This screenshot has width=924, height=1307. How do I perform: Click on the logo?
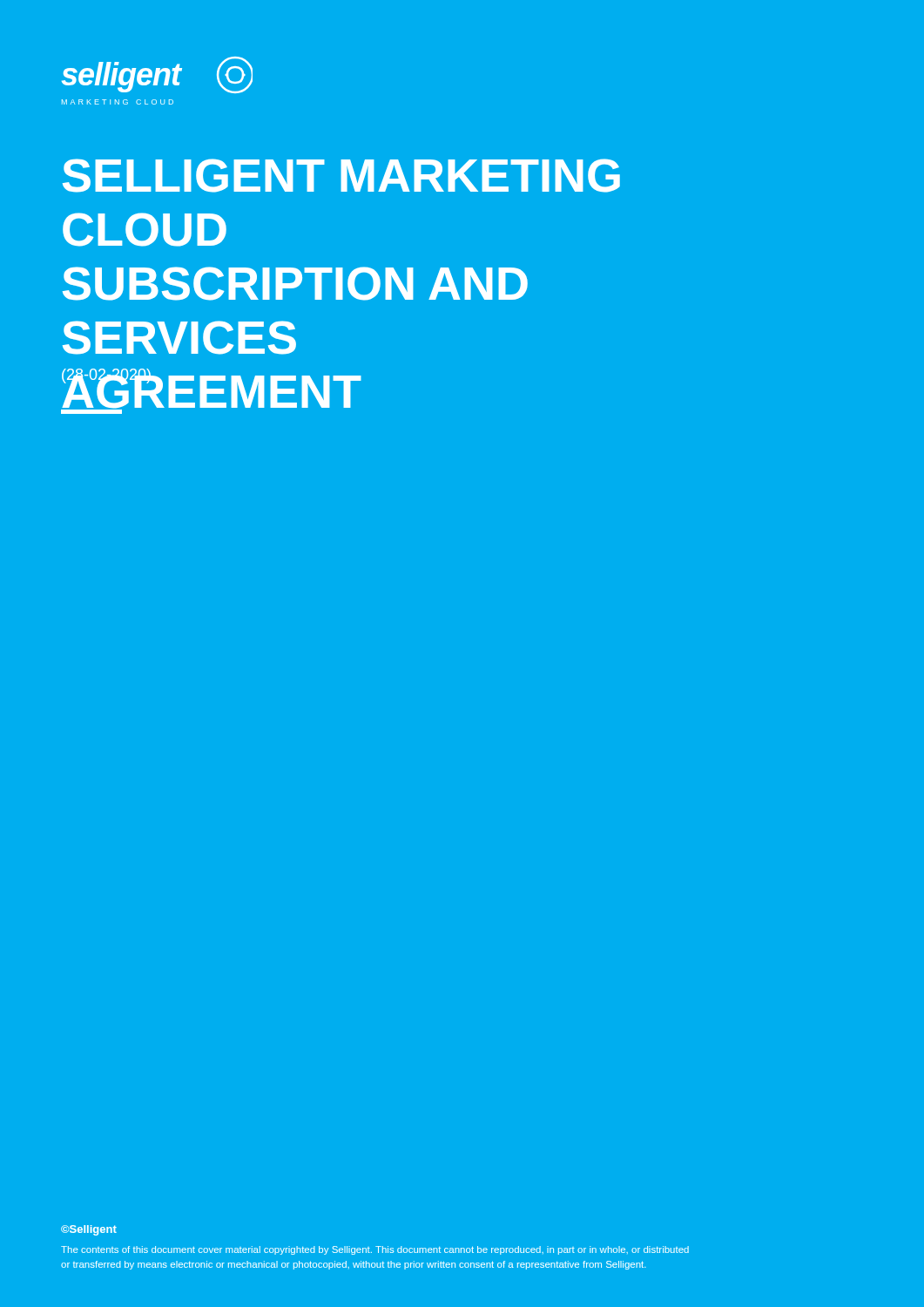click(x=157, y=84)
